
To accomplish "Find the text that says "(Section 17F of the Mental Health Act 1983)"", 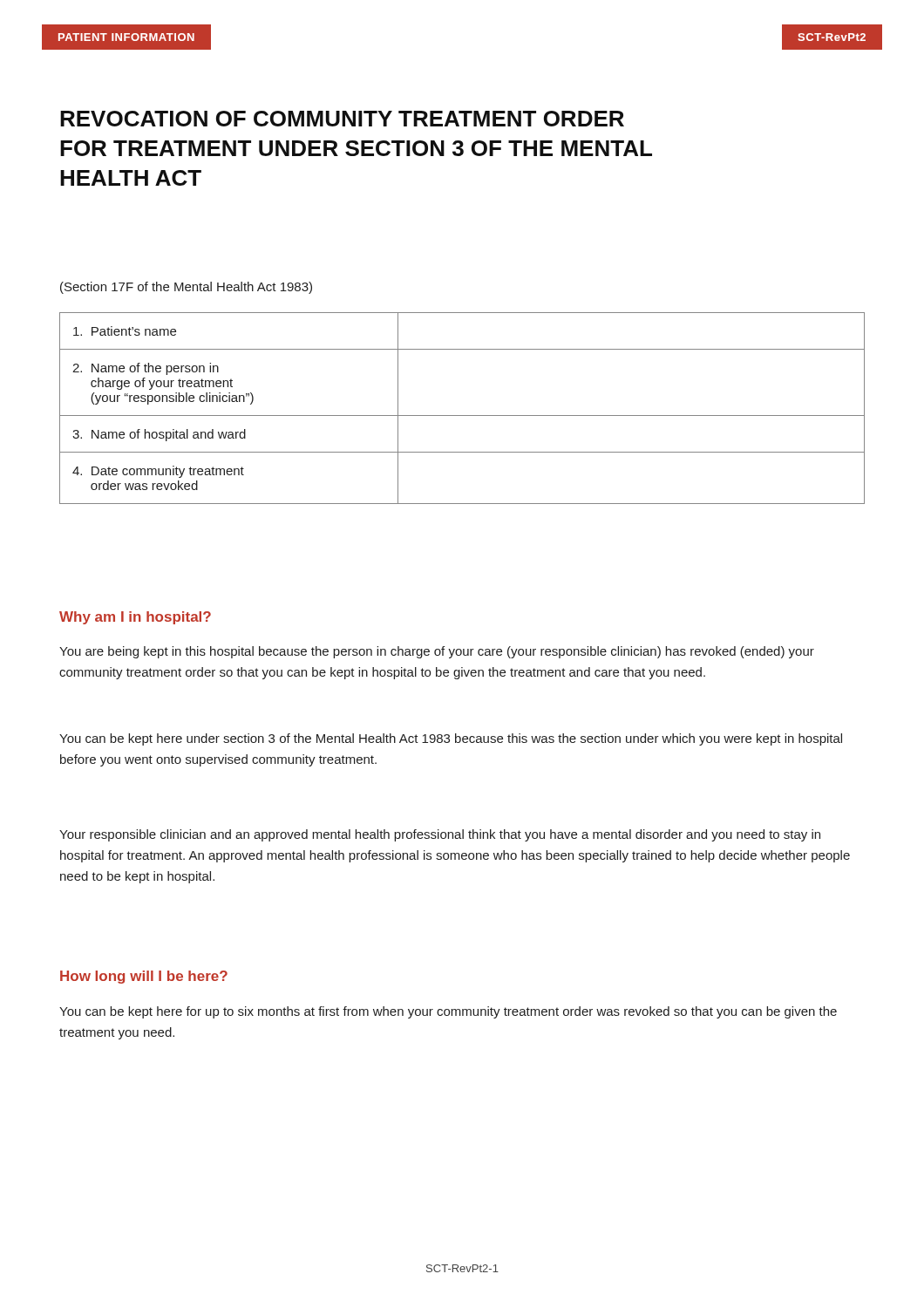I will point(186,286).
